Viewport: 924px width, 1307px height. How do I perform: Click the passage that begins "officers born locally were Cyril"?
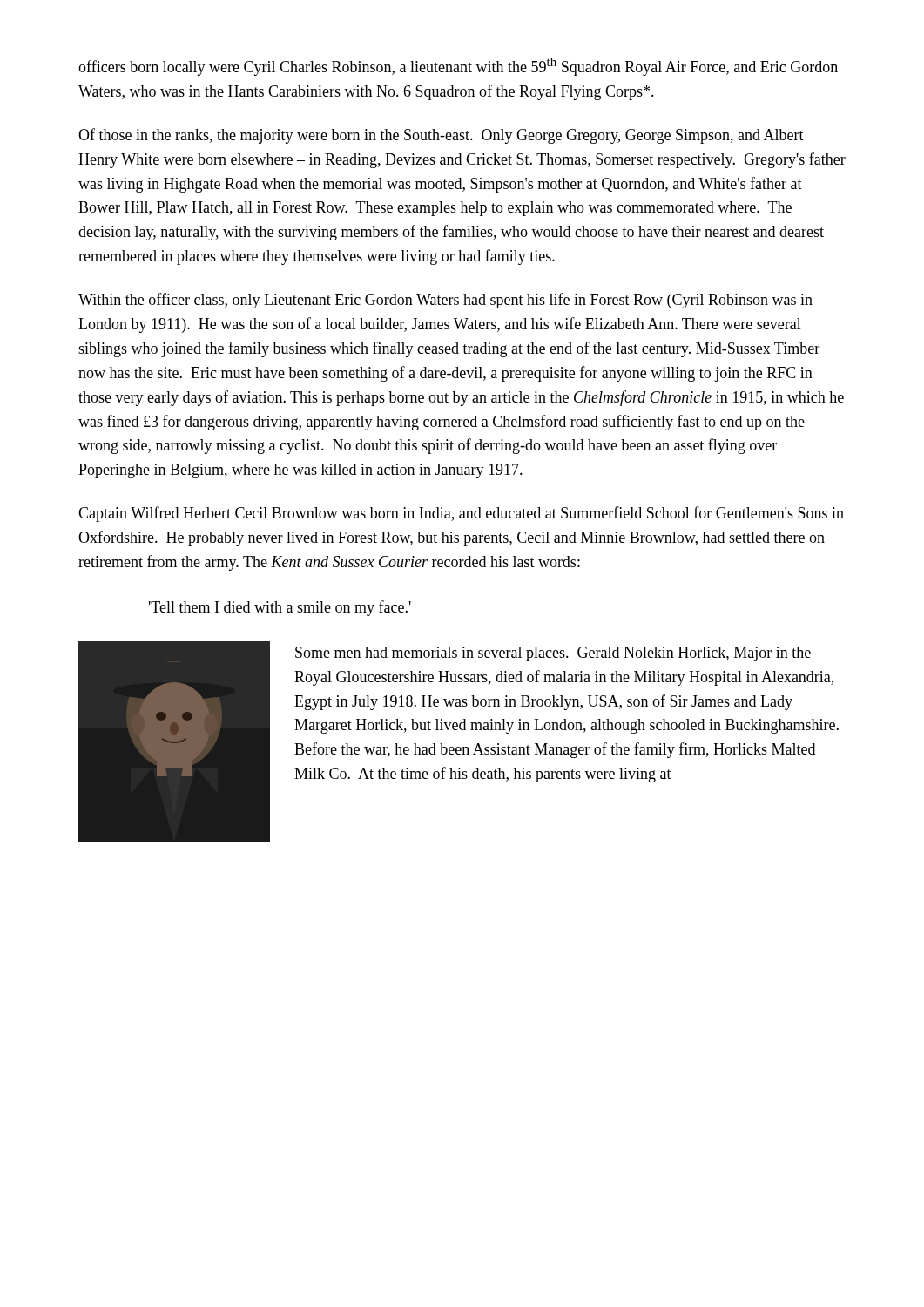[x=458, y=78]
